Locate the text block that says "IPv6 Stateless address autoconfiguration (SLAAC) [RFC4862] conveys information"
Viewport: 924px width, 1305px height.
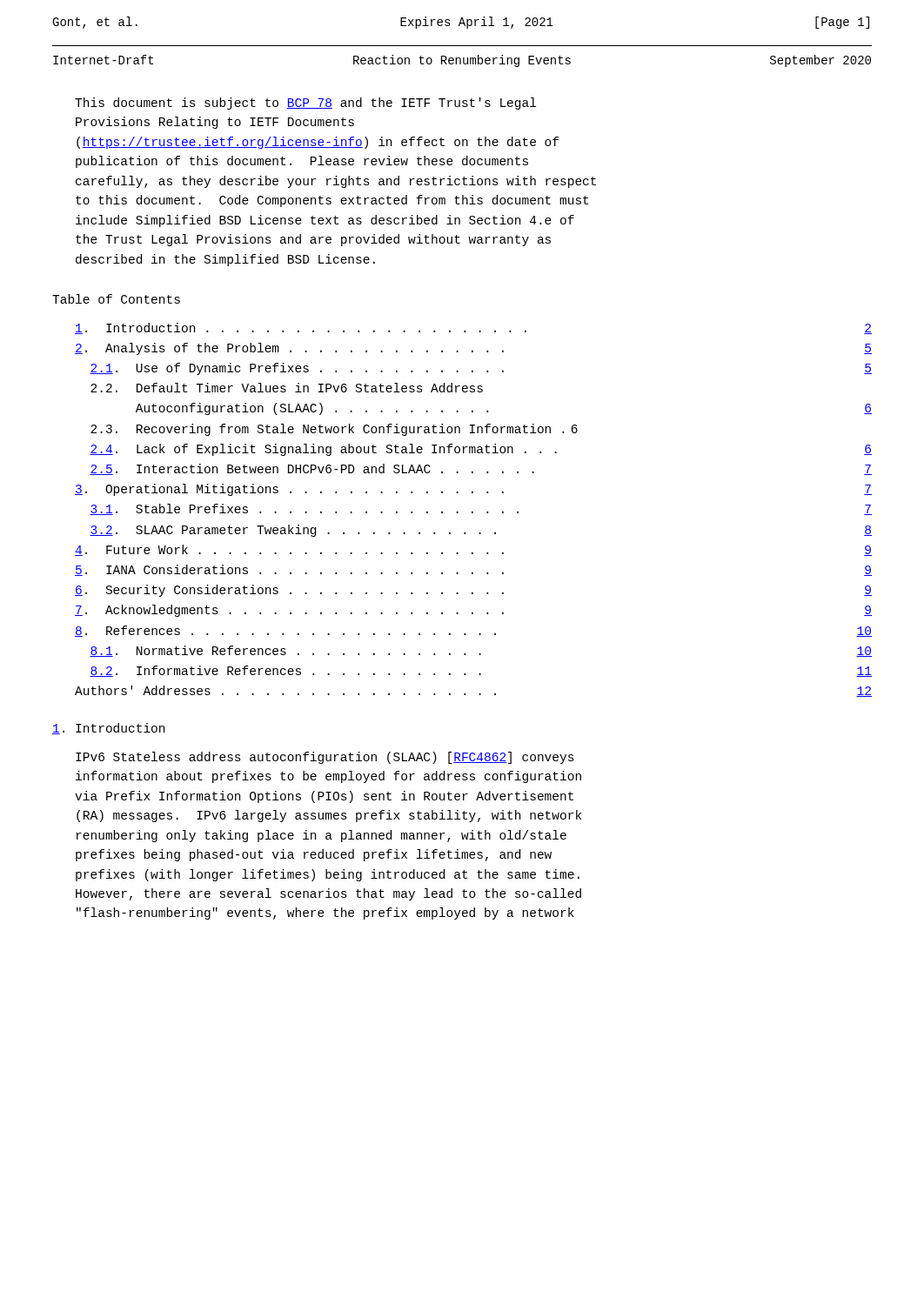tap(317, 836)
